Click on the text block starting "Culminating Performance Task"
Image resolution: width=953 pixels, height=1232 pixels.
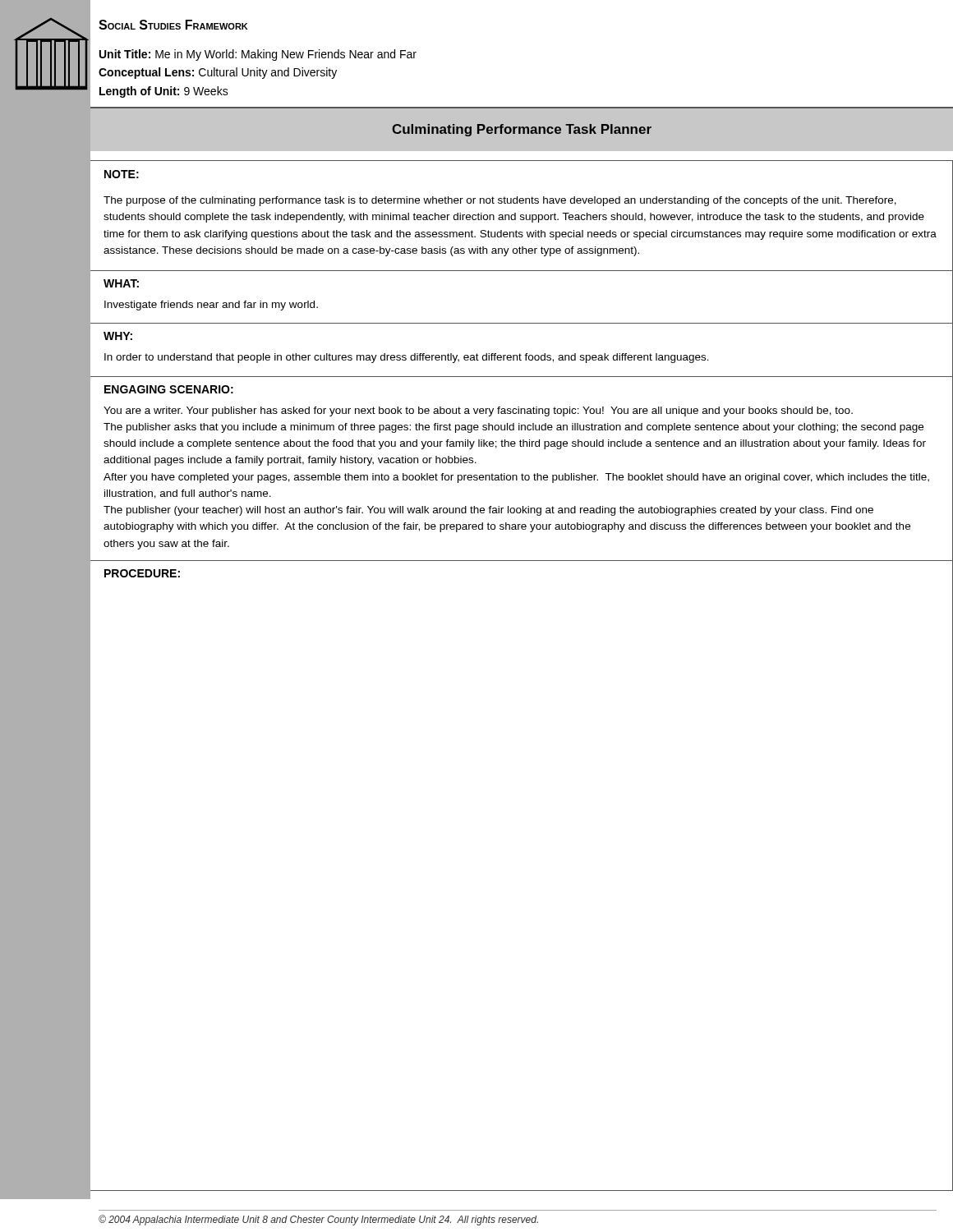pos(522,129)
